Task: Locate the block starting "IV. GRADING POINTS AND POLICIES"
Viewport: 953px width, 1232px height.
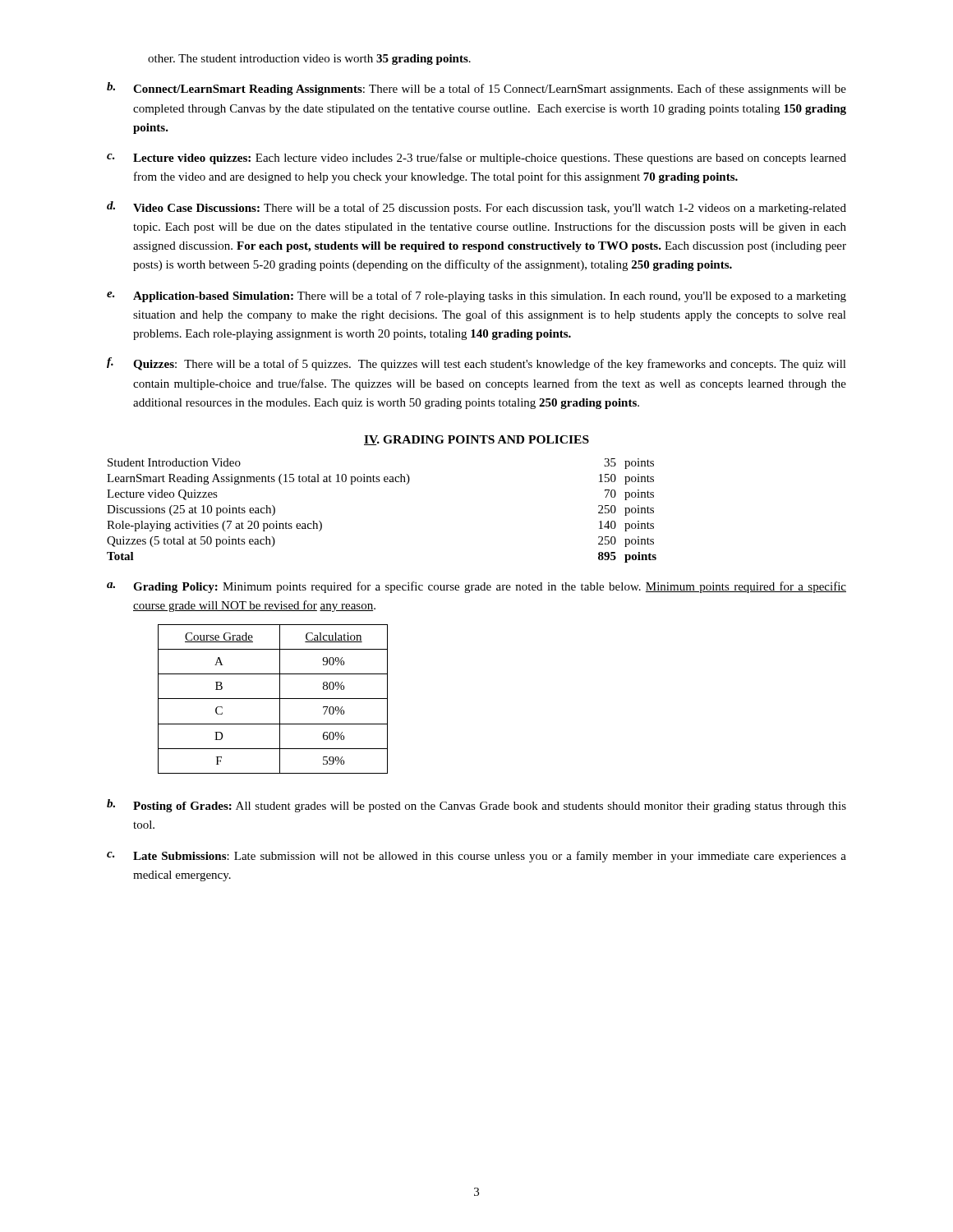Action: (x=476, y=439)
